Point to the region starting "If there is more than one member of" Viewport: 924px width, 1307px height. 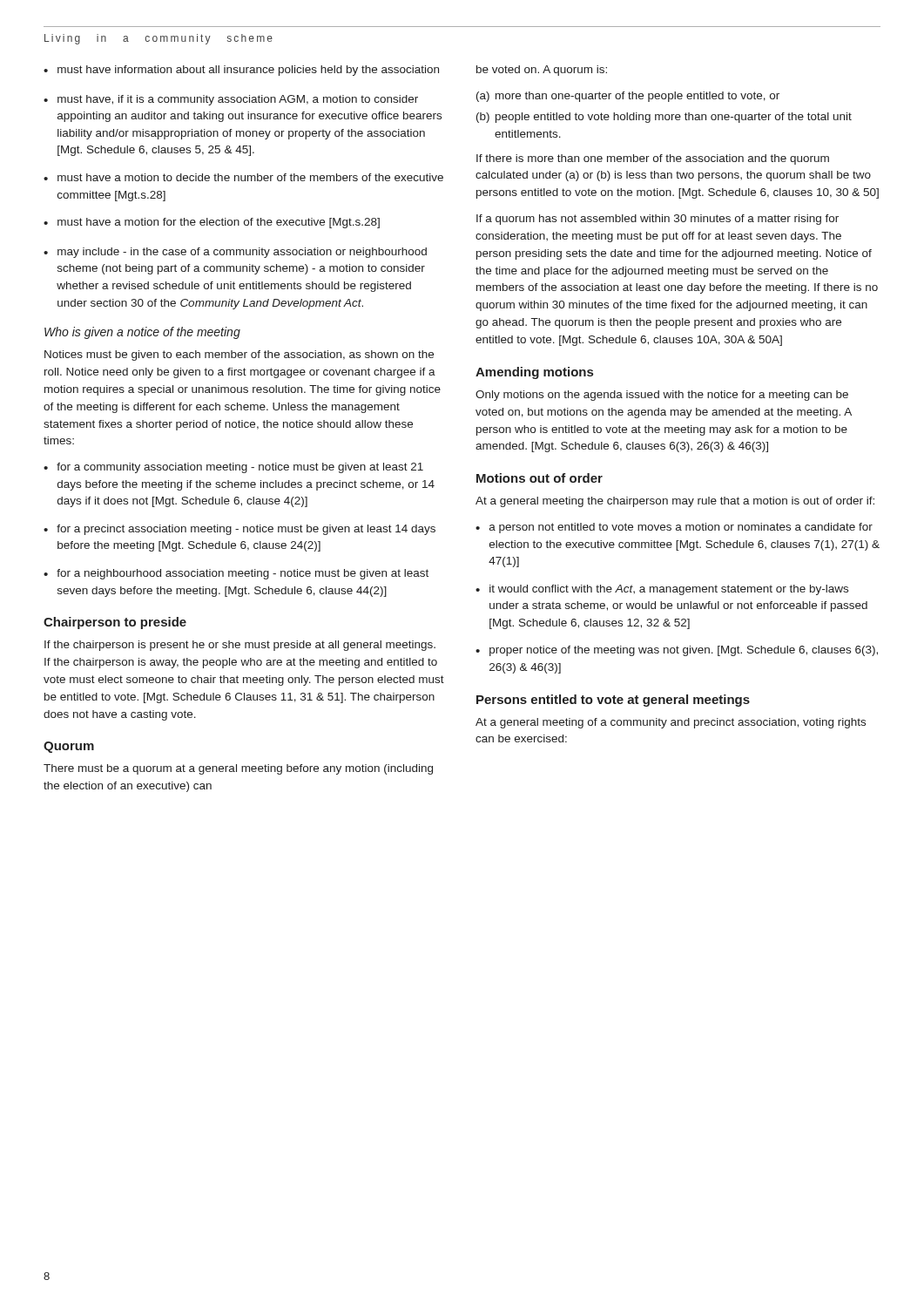[x=677, y=175]
